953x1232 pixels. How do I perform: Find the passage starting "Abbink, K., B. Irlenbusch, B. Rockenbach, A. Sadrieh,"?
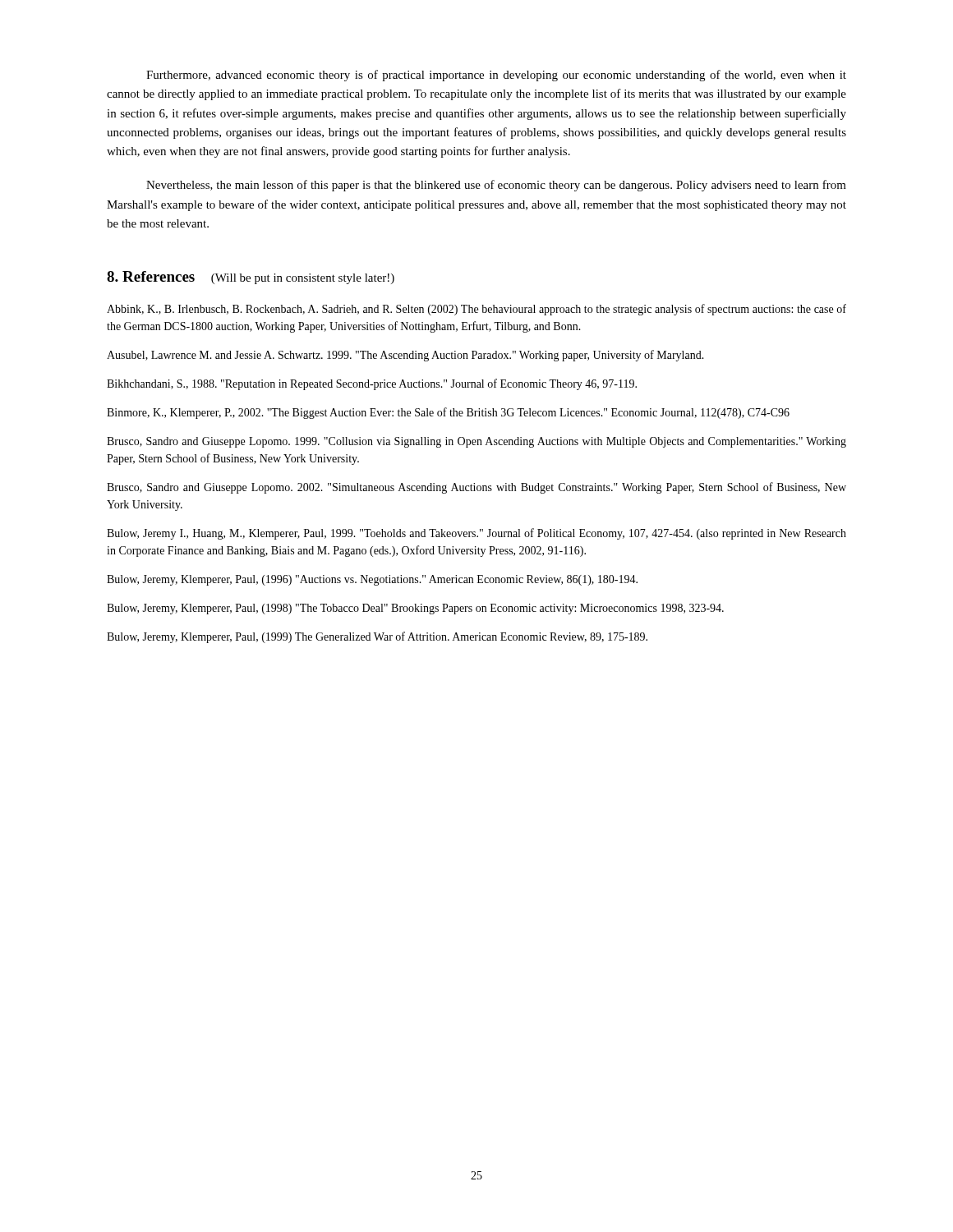point(476,318)
